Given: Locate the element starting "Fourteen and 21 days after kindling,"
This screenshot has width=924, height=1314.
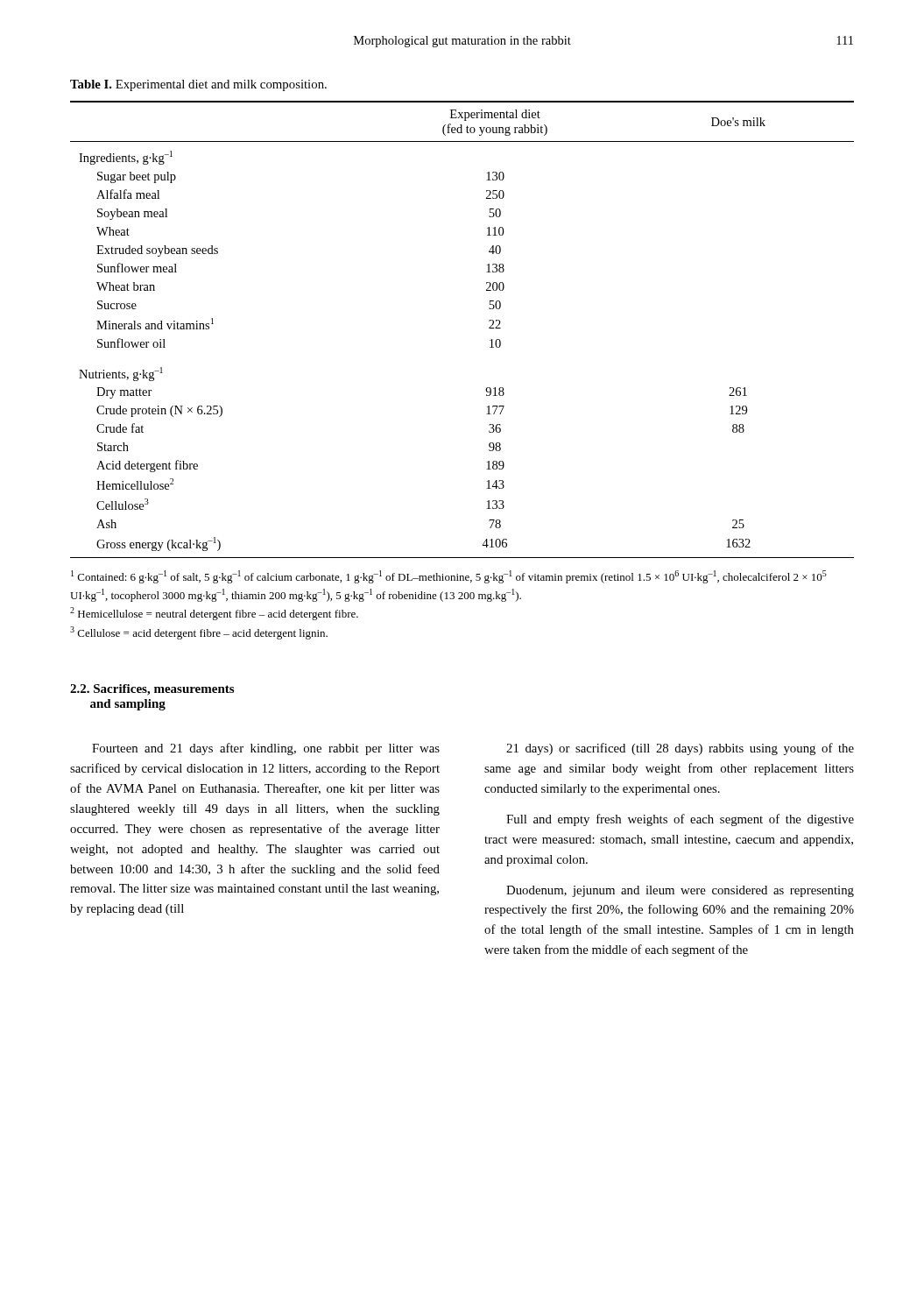Looking at the screenshot, I should (x=255, y=829).
